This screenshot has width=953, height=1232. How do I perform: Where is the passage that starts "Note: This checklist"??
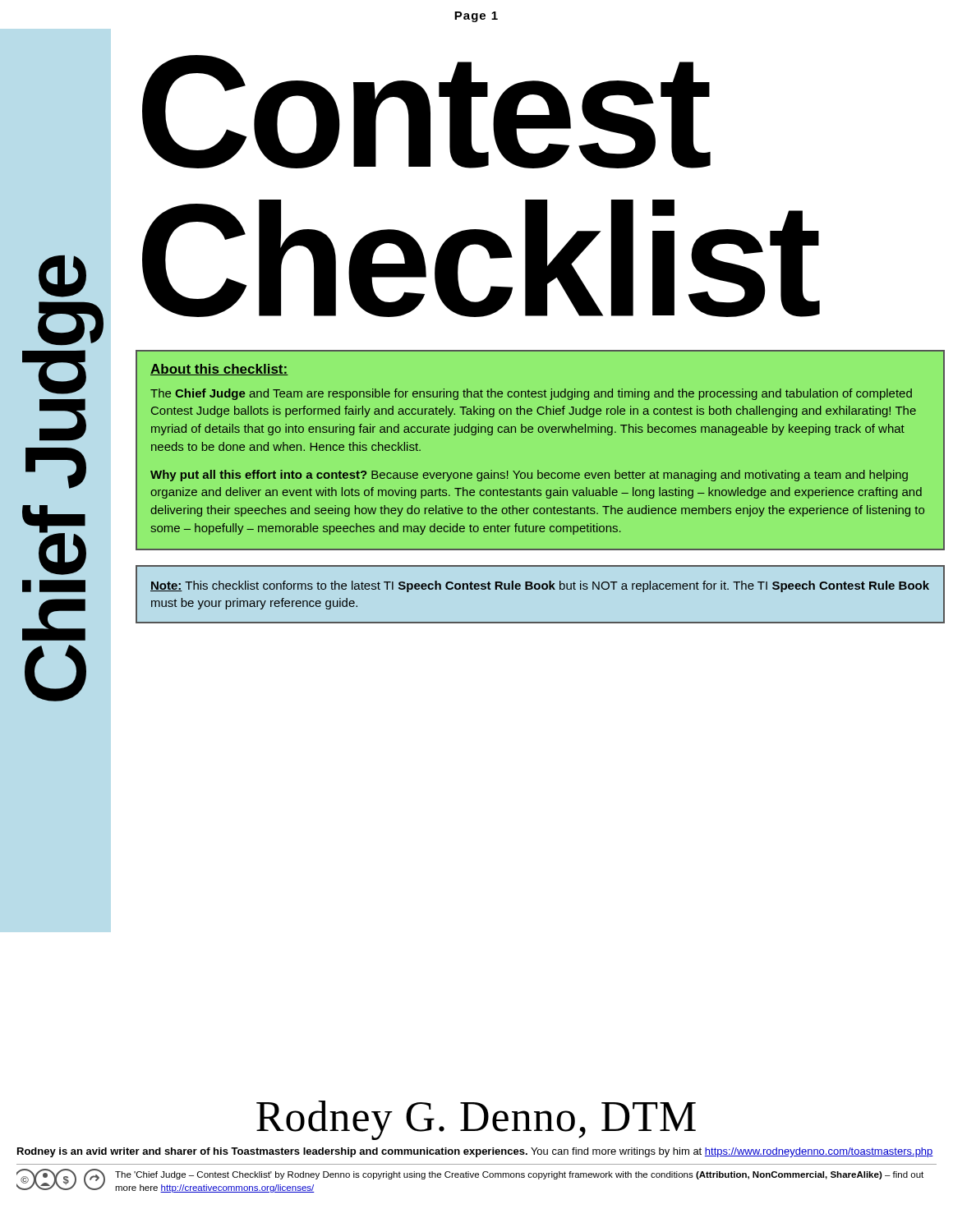click(540, 594)
